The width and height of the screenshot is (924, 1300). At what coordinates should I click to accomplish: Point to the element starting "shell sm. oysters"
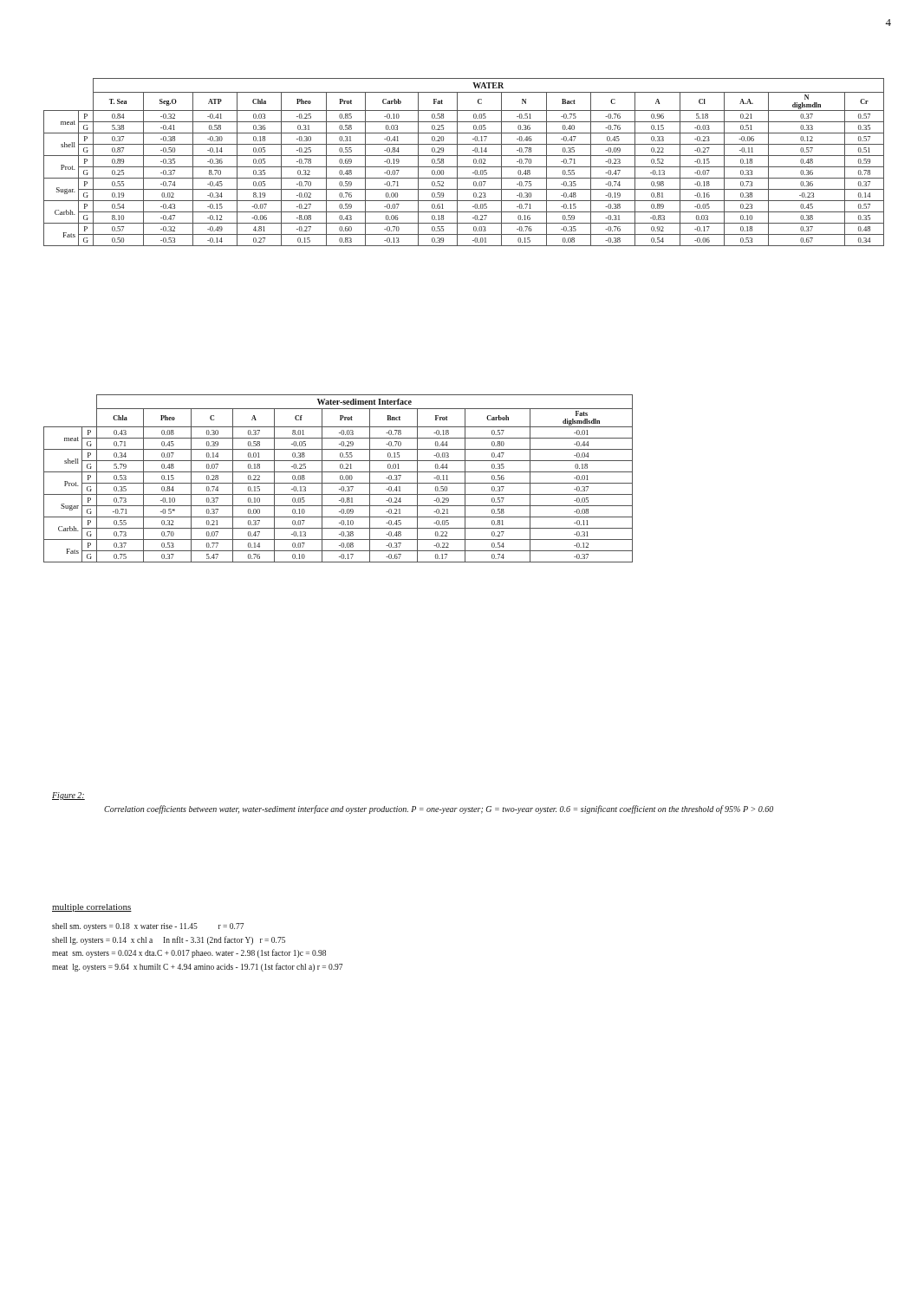tap(197, 947)
